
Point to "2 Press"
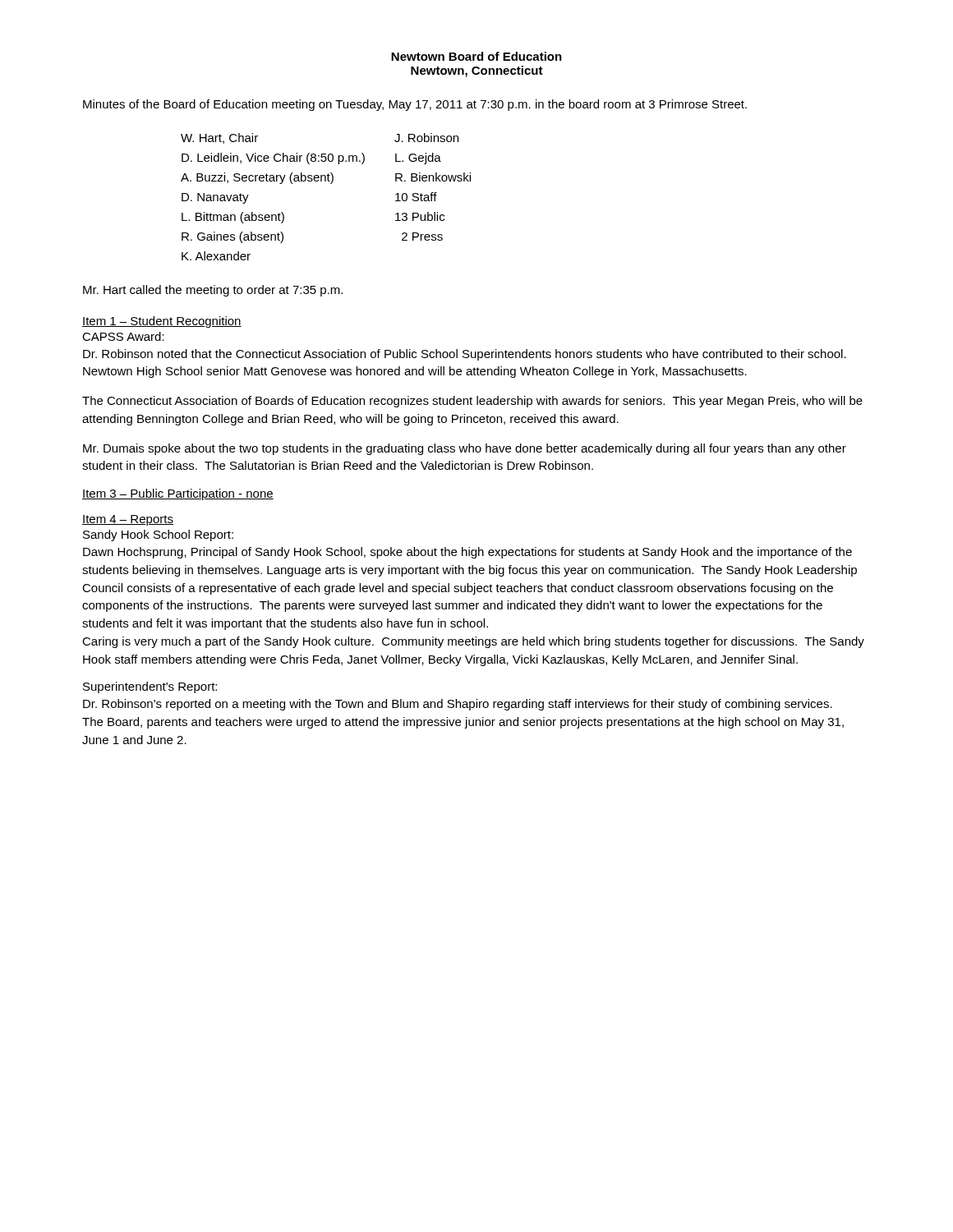[x=419, y=236]
